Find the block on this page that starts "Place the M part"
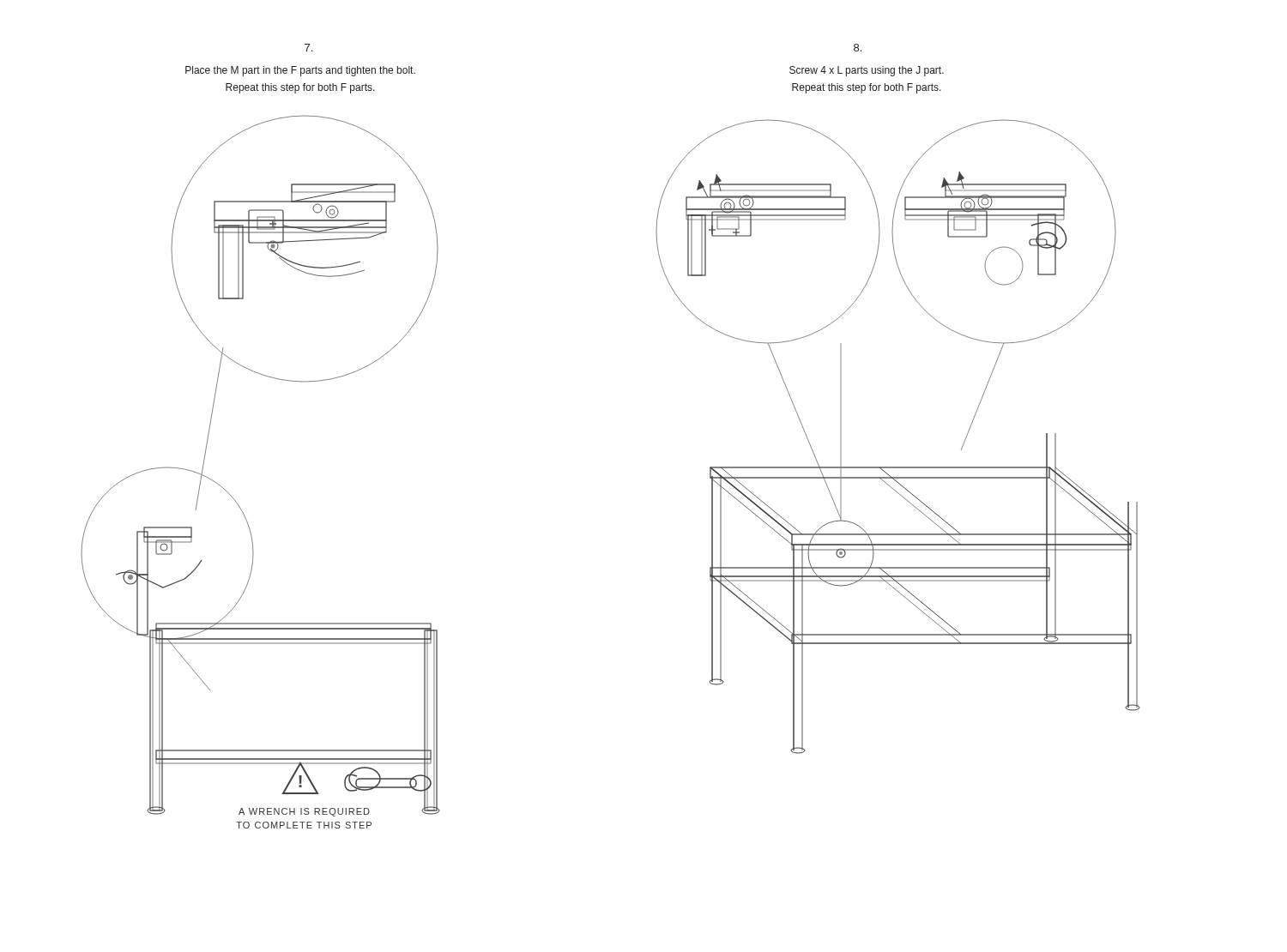The width and height of the screenshot is (1287, 952). 300,79
